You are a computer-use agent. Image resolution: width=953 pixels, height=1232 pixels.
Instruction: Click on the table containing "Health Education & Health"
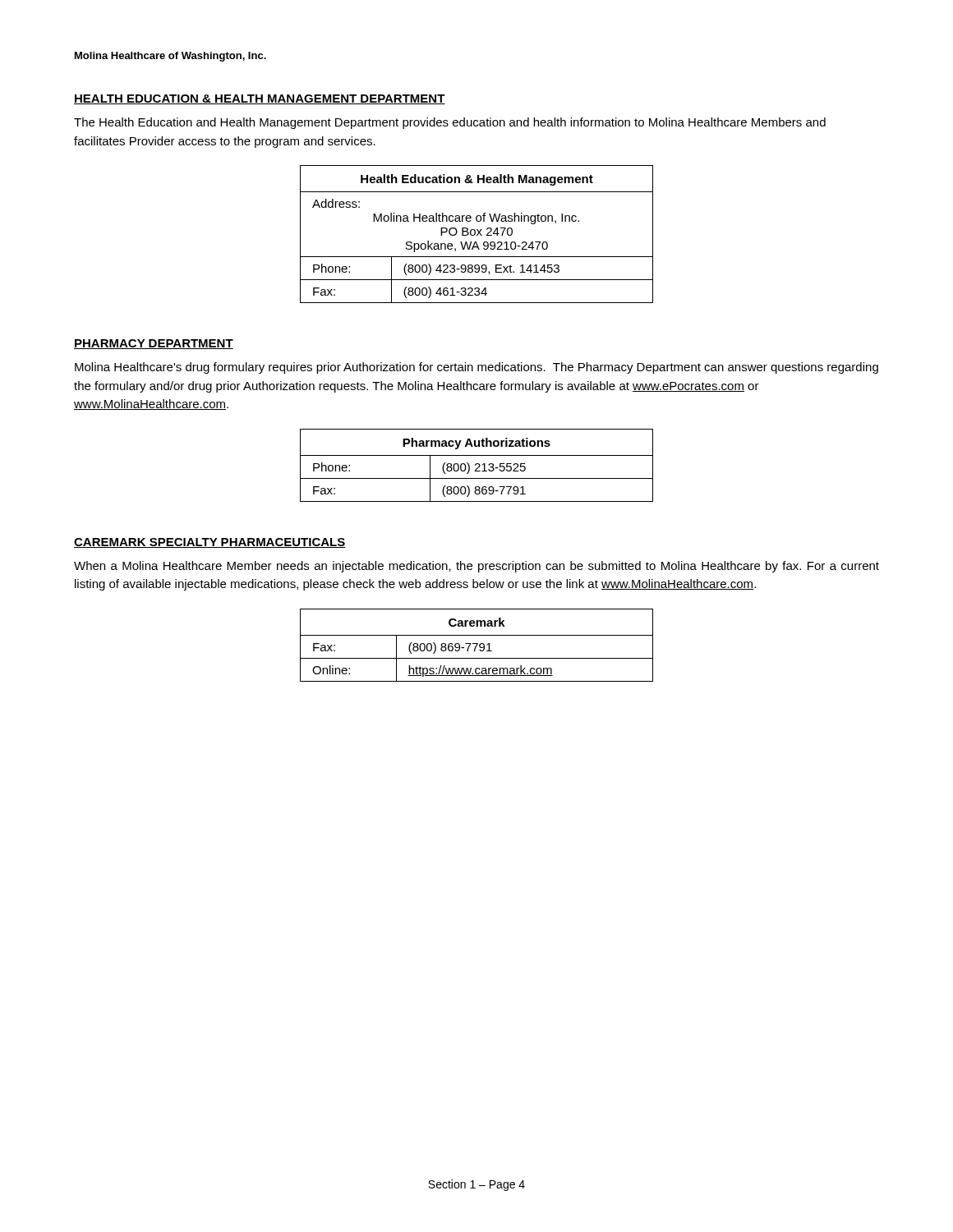(x=476, y=234)
